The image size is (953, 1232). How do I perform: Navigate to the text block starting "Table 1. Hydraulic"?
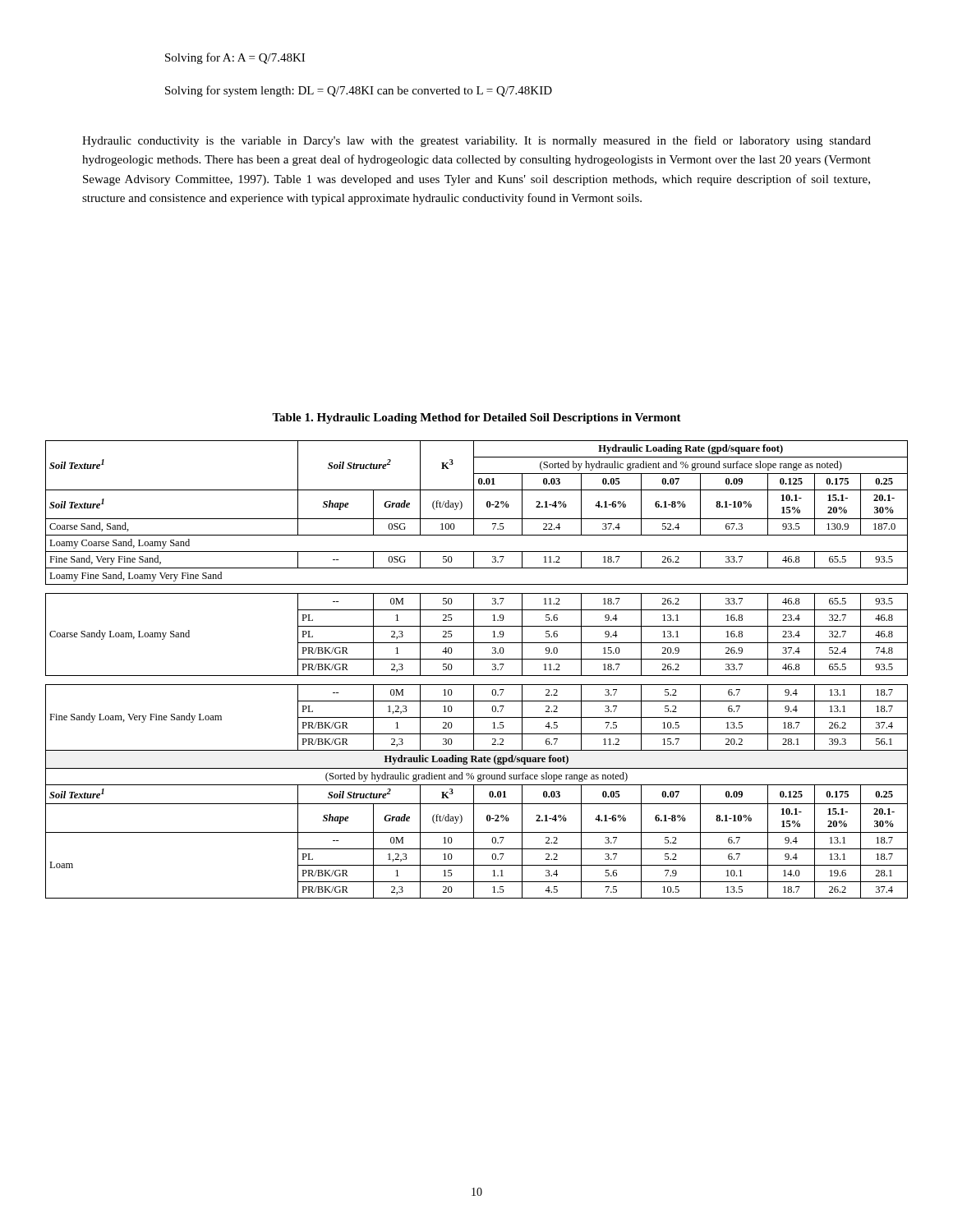pyautogui.click(x=476, y=417)
